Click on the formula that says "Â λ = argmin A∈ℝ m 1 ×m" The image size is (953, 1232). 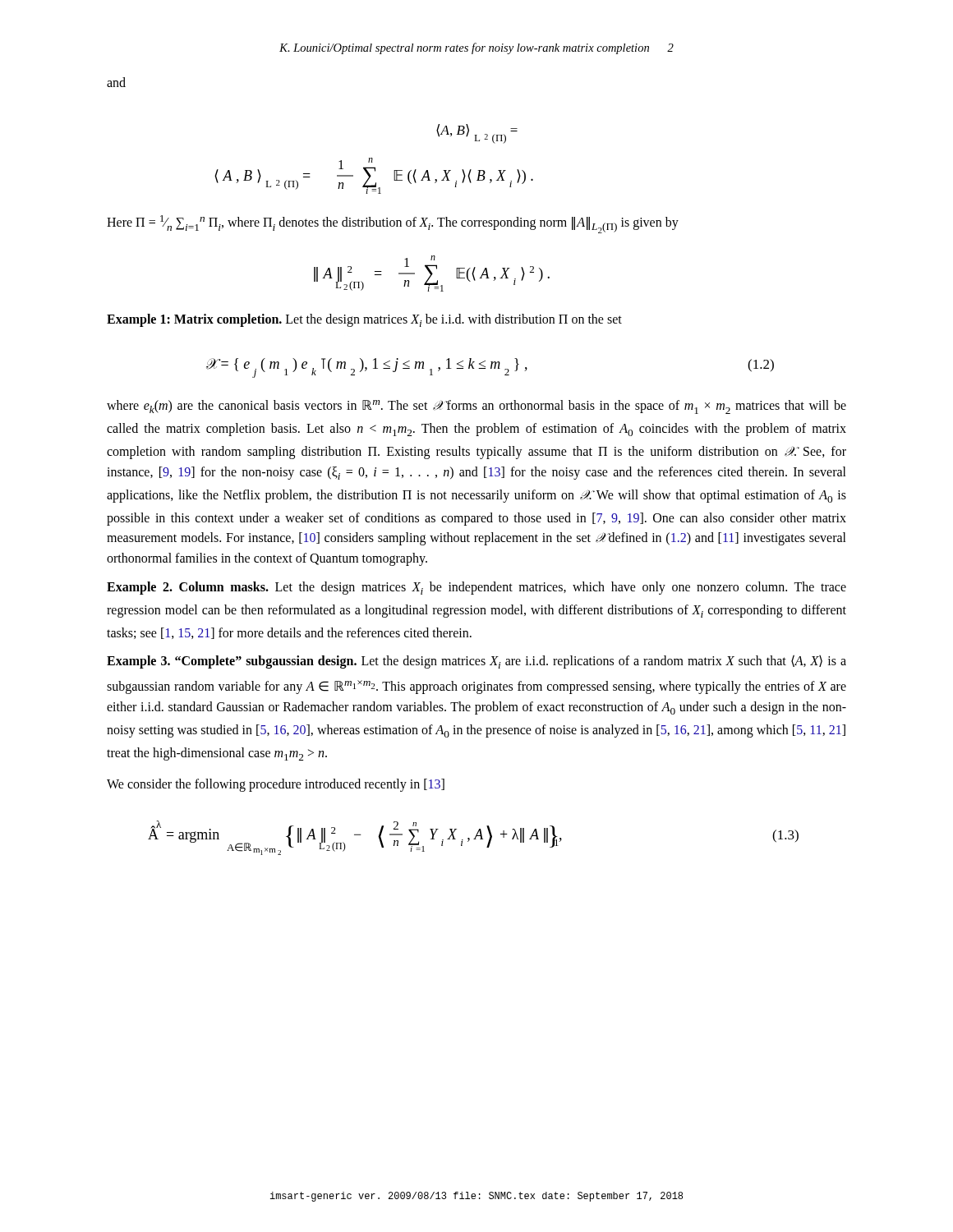point(476,834)
